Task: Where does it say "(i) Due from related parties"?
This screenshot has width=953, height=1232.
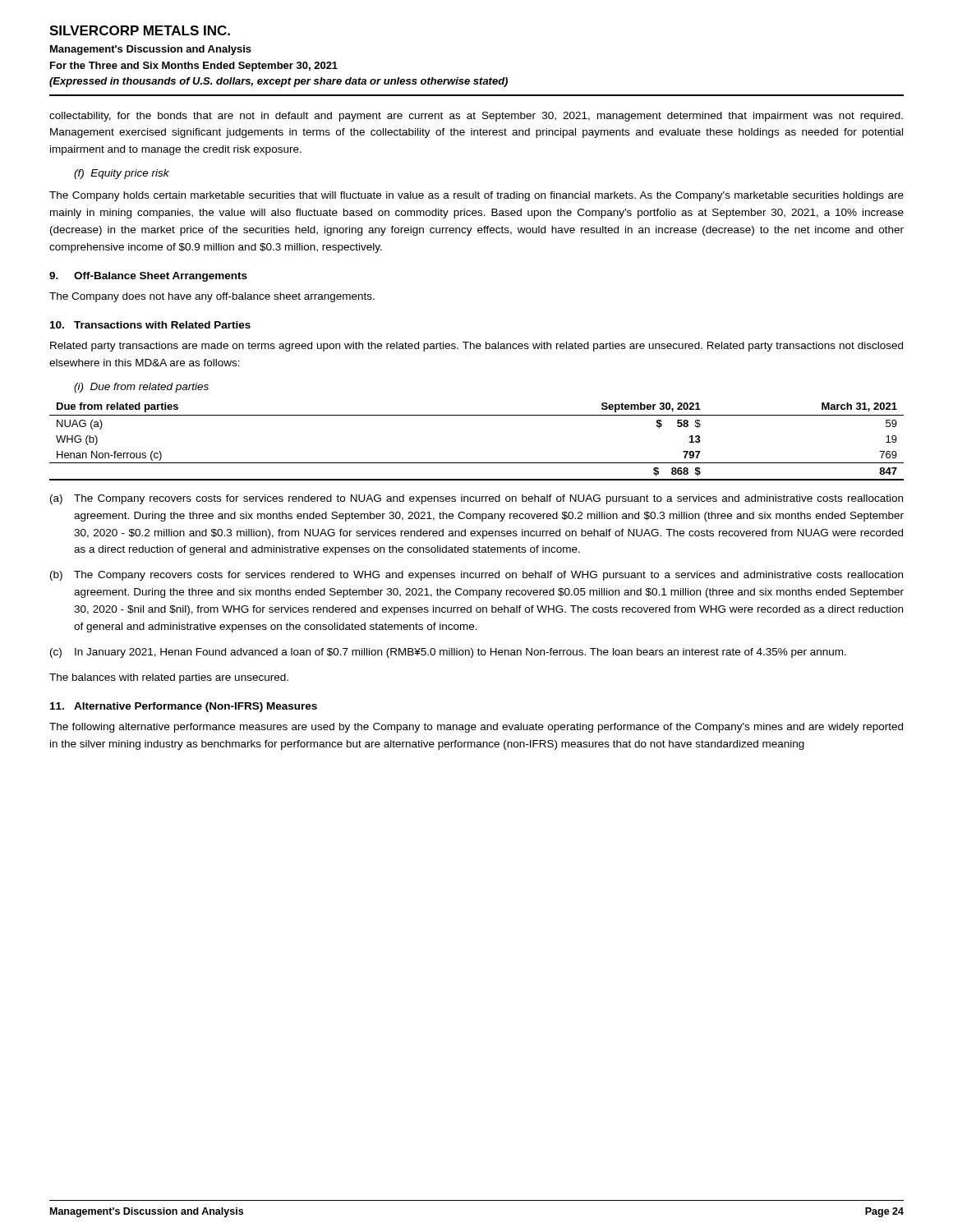Action: [x=141, y=386]
